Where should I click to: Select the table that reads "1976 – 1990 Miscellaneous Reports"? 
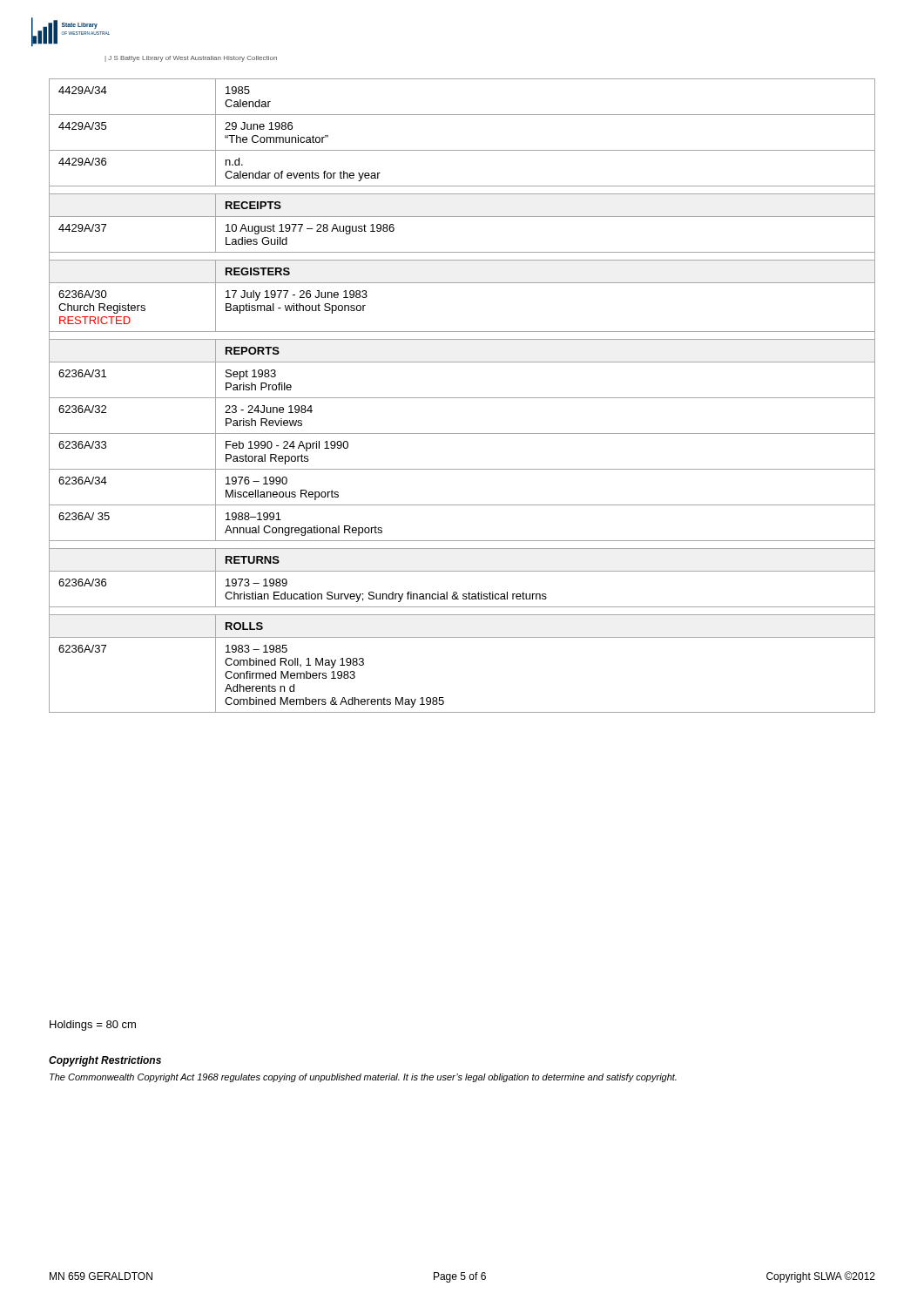[462, 396]
